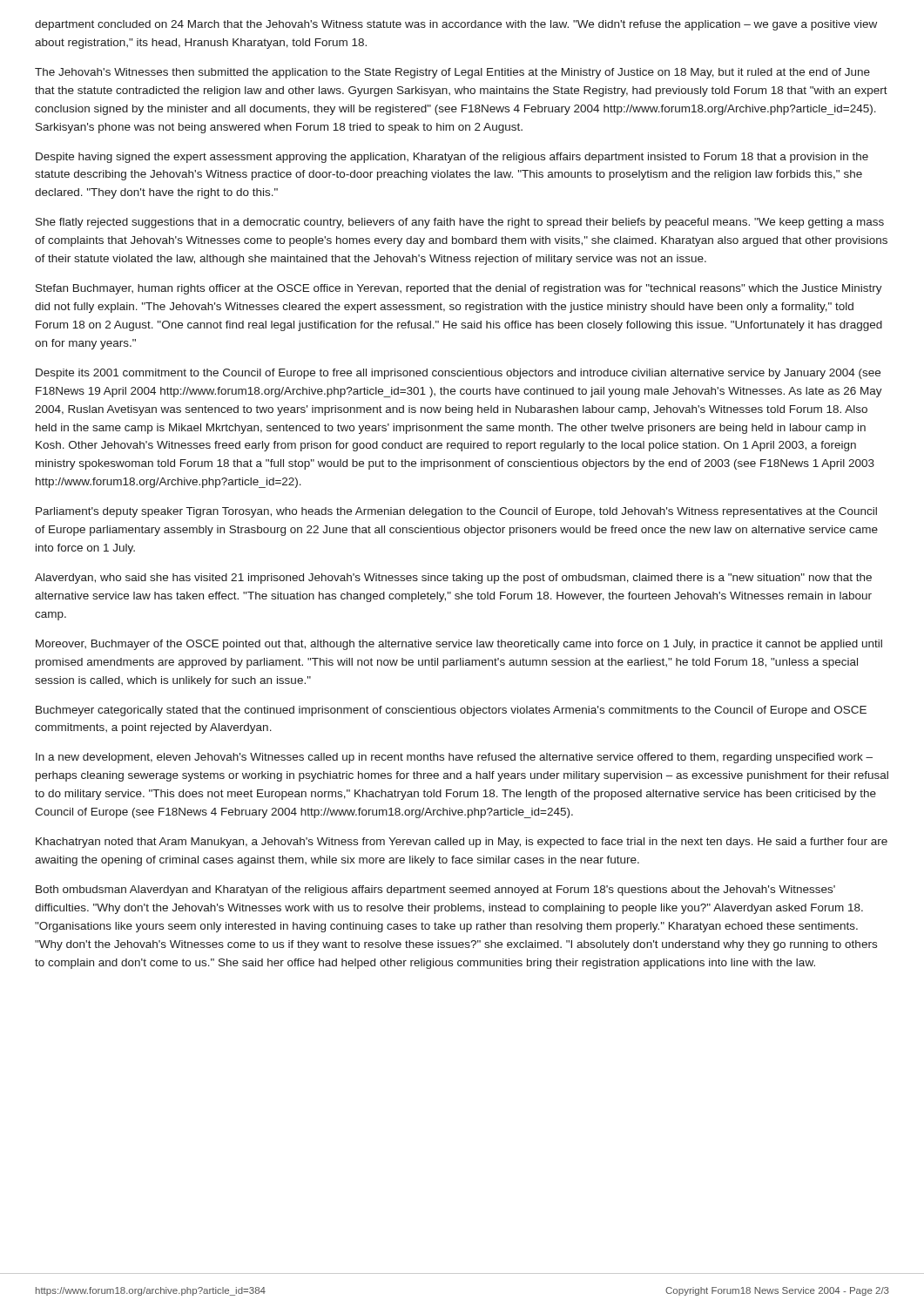Where is the passage that starts "Despite its 2001 commitment to the"?

(458, 427)
